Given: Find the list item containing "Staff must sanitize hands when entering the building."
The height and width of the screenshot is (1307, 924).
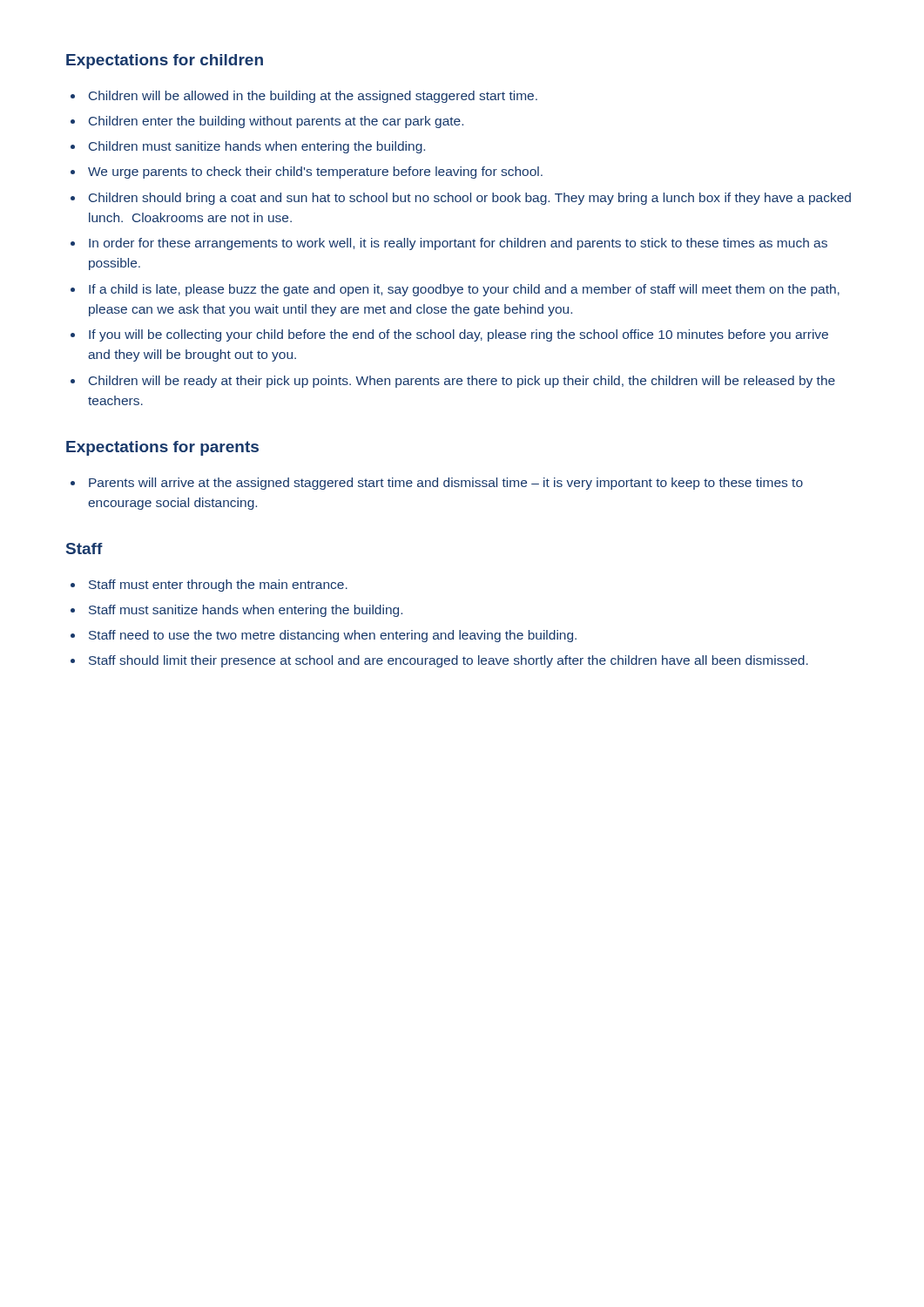Looking at the screenshot, I should click(x=246, y=609).
